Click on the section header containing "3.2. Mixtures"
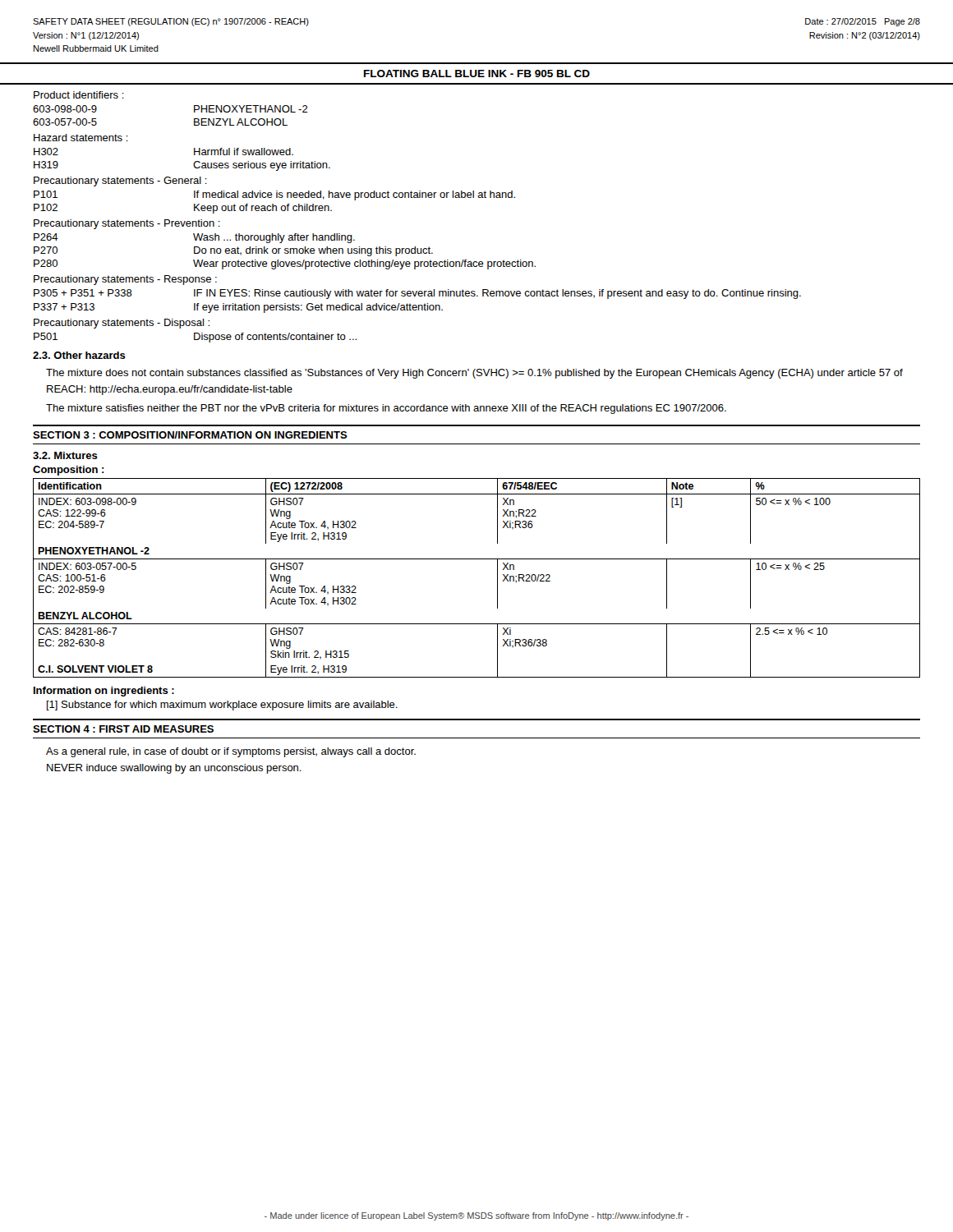953x1232 pixels. pos(65,455)
